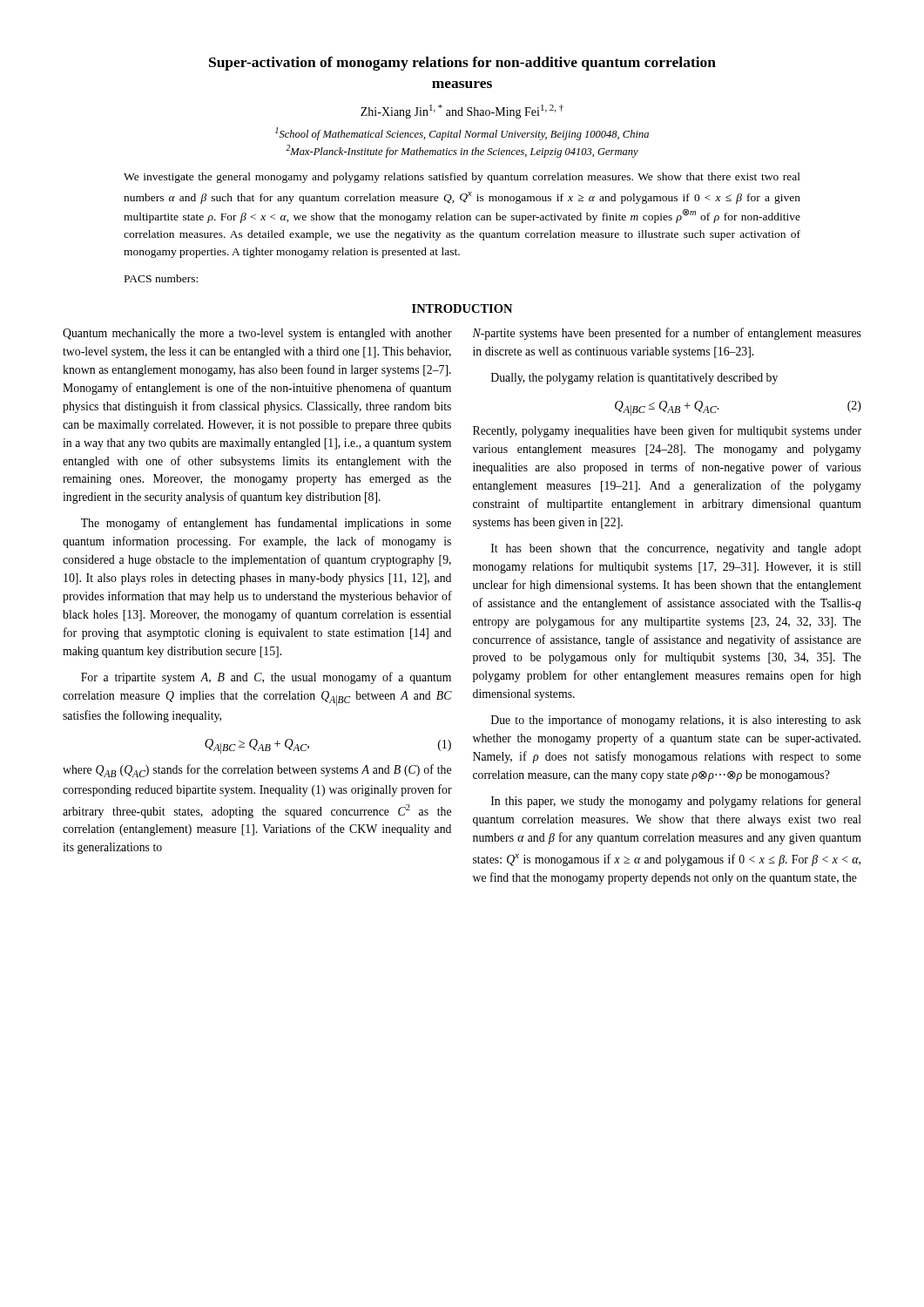This screenshot has height=1307, width=924.
Task: Click on the passage starting "Zhi-Xiang Jin1, * and Shao-Ming Fei1, 2, †"
Action: click(x=462, y=110)
